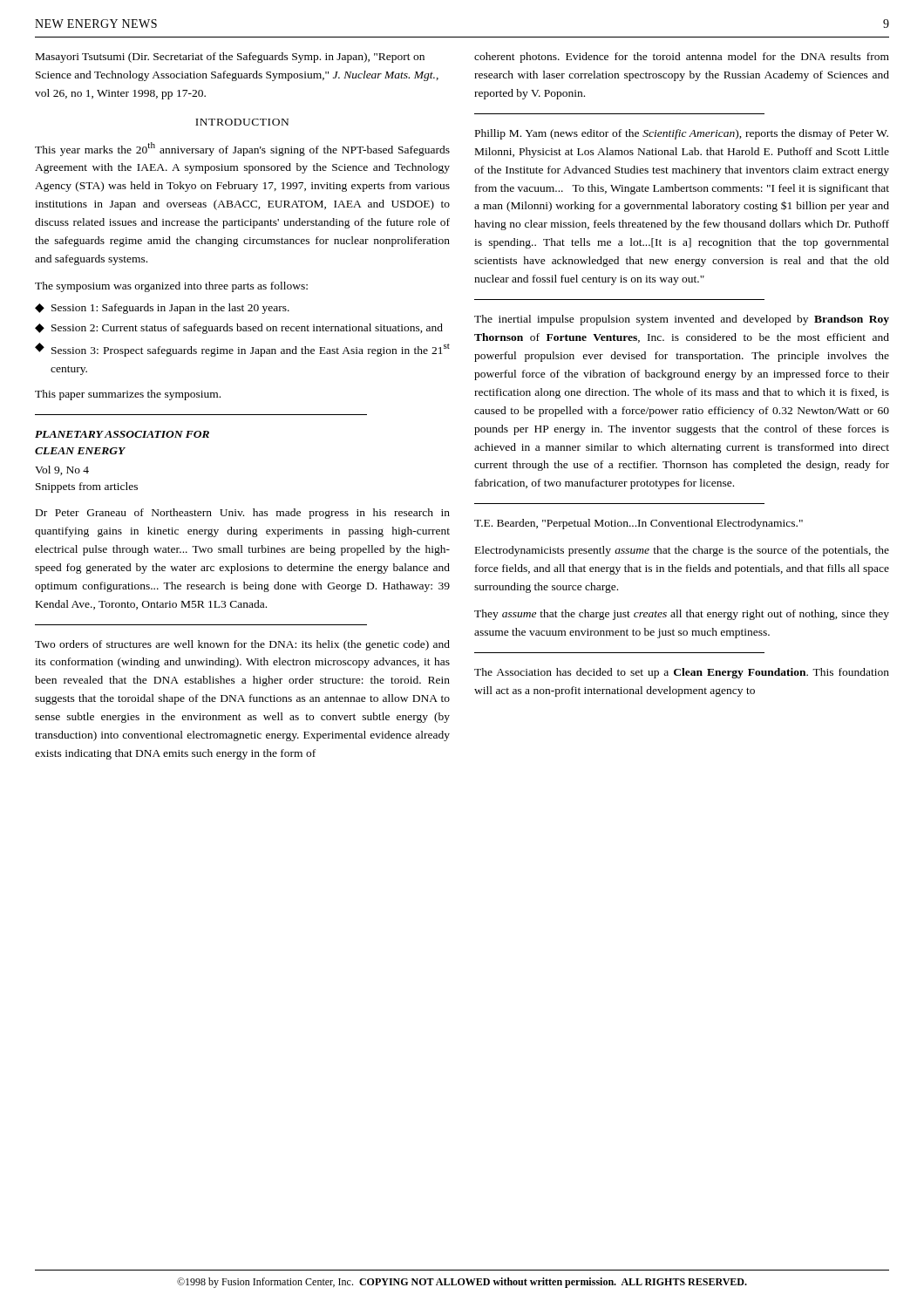The height and width of the screenshot is (1308, 924).
Task: Click on the text block with the text "The inertial impulse"
Action: 682,401
